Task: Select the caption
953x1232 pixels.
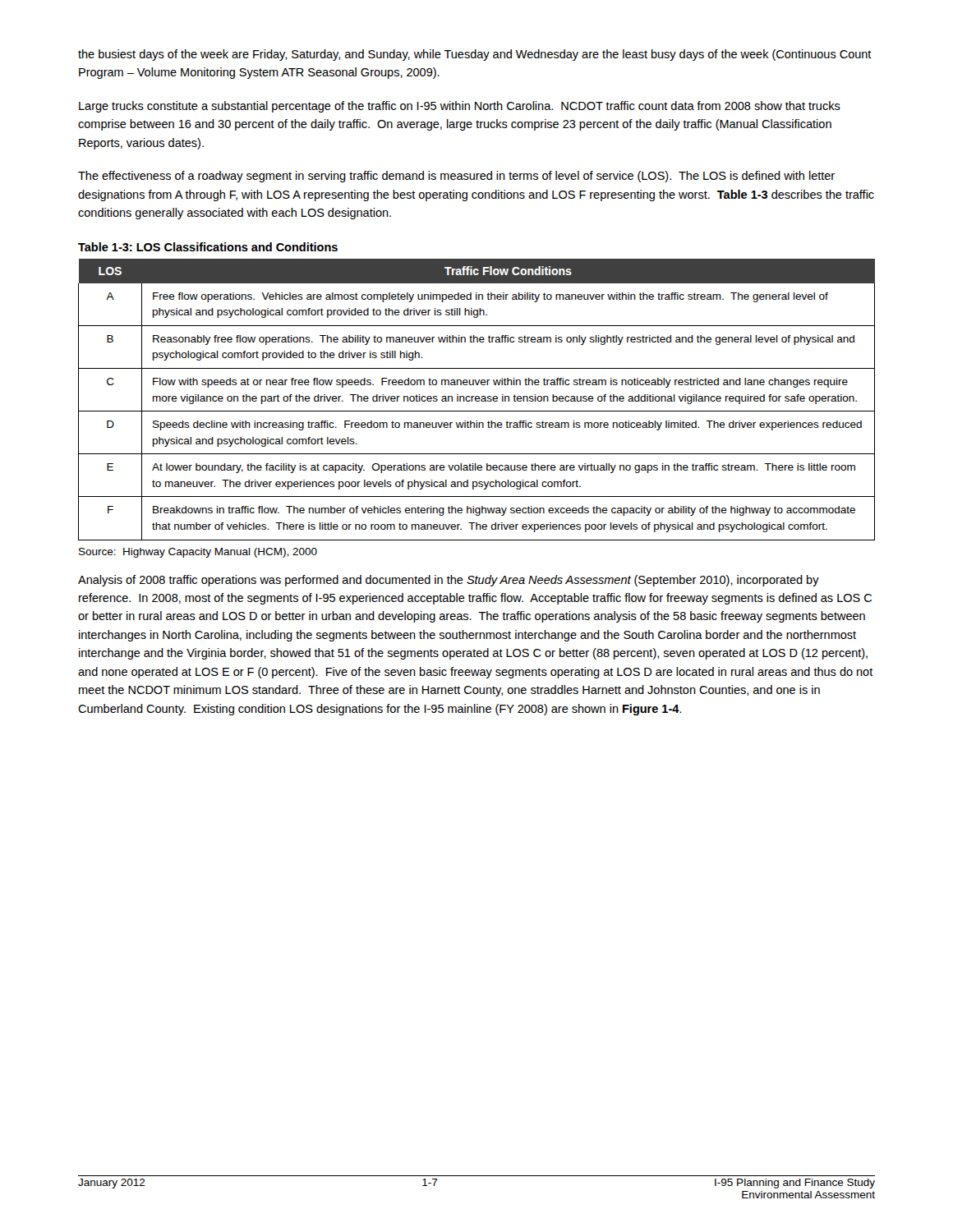Action: point(208,247)
